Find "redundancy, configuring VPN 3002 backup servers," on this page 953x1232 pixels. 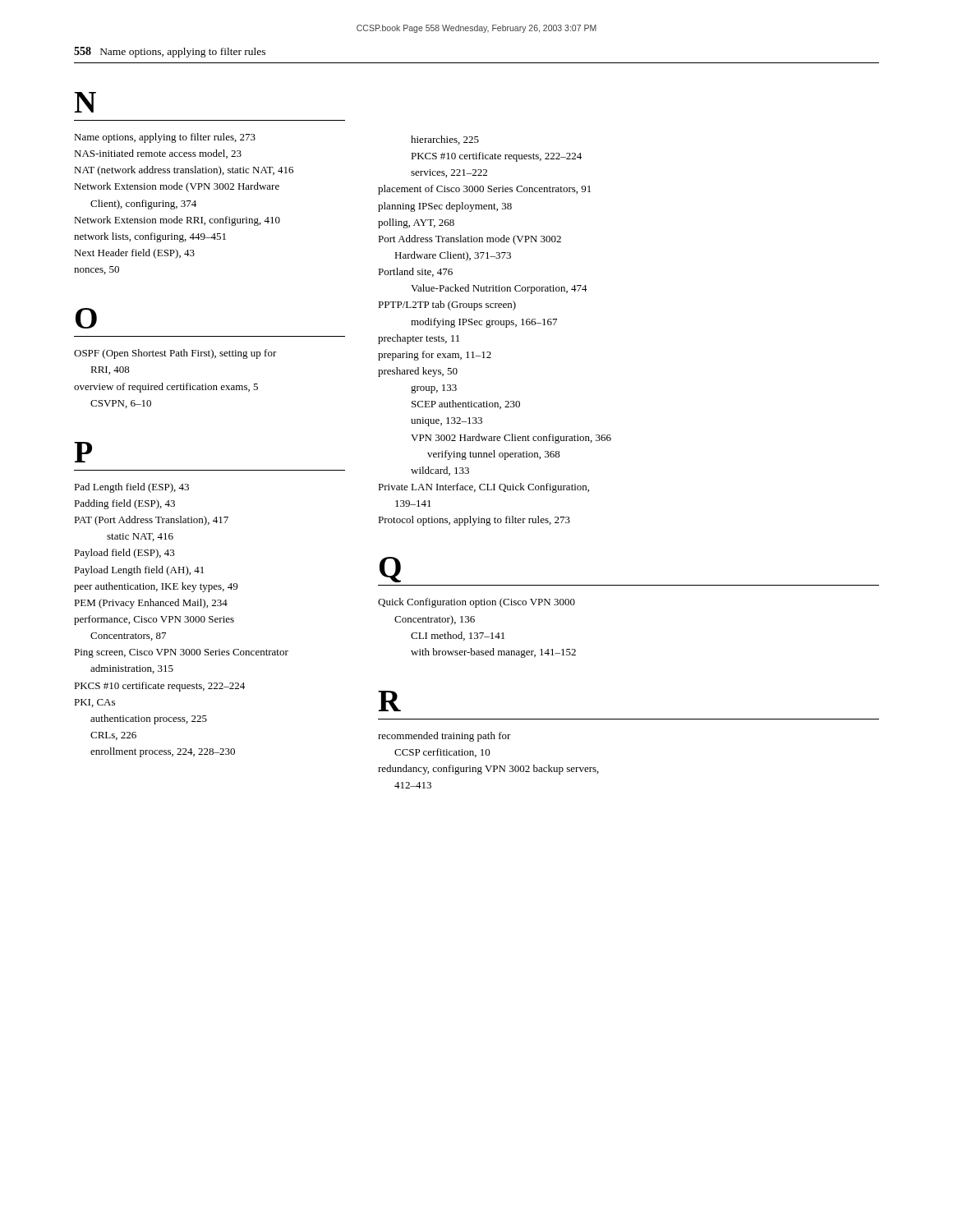(489, 769)
